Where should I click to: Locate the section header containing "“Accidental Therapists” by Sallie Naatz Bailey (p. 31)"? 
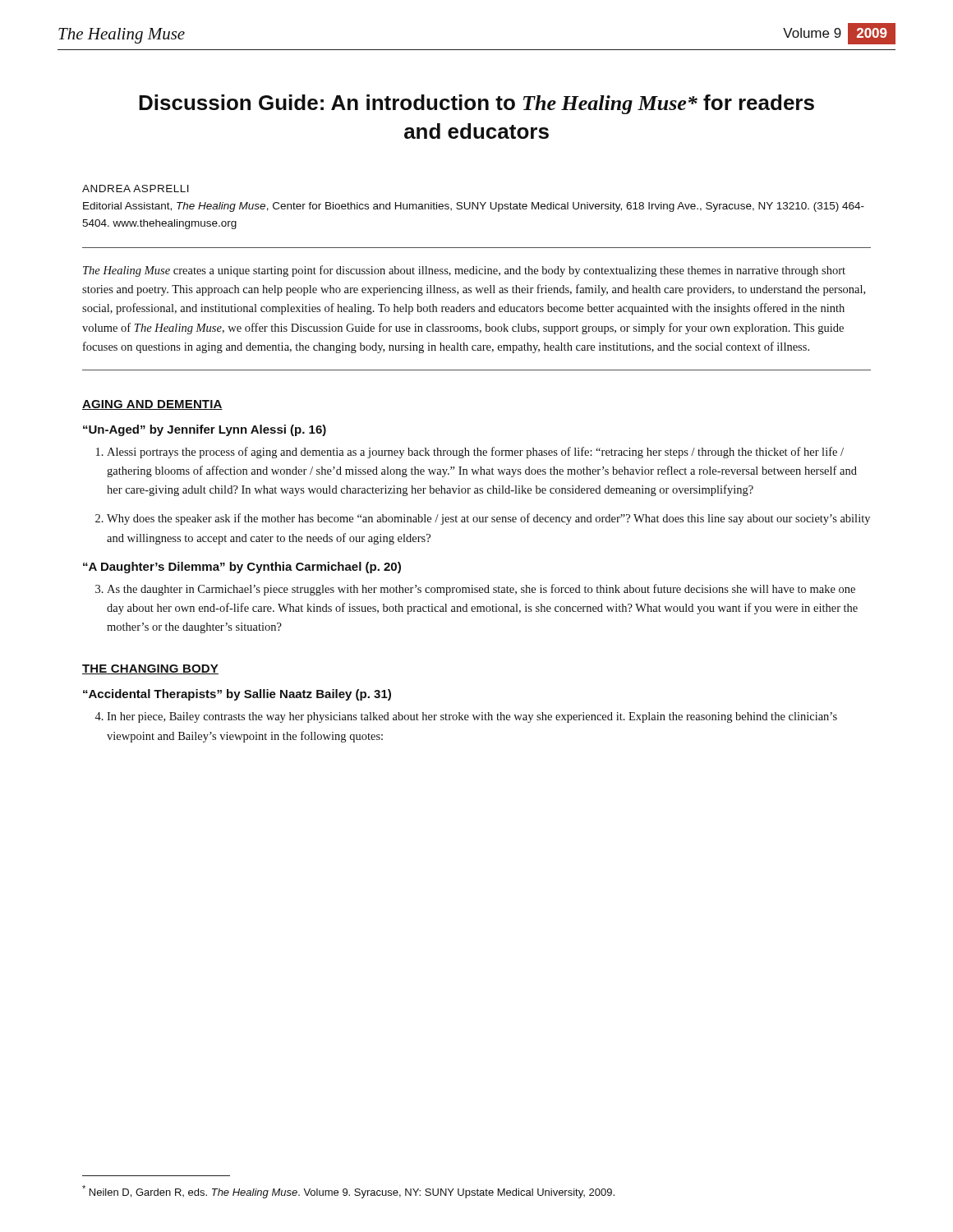point(237,694)
